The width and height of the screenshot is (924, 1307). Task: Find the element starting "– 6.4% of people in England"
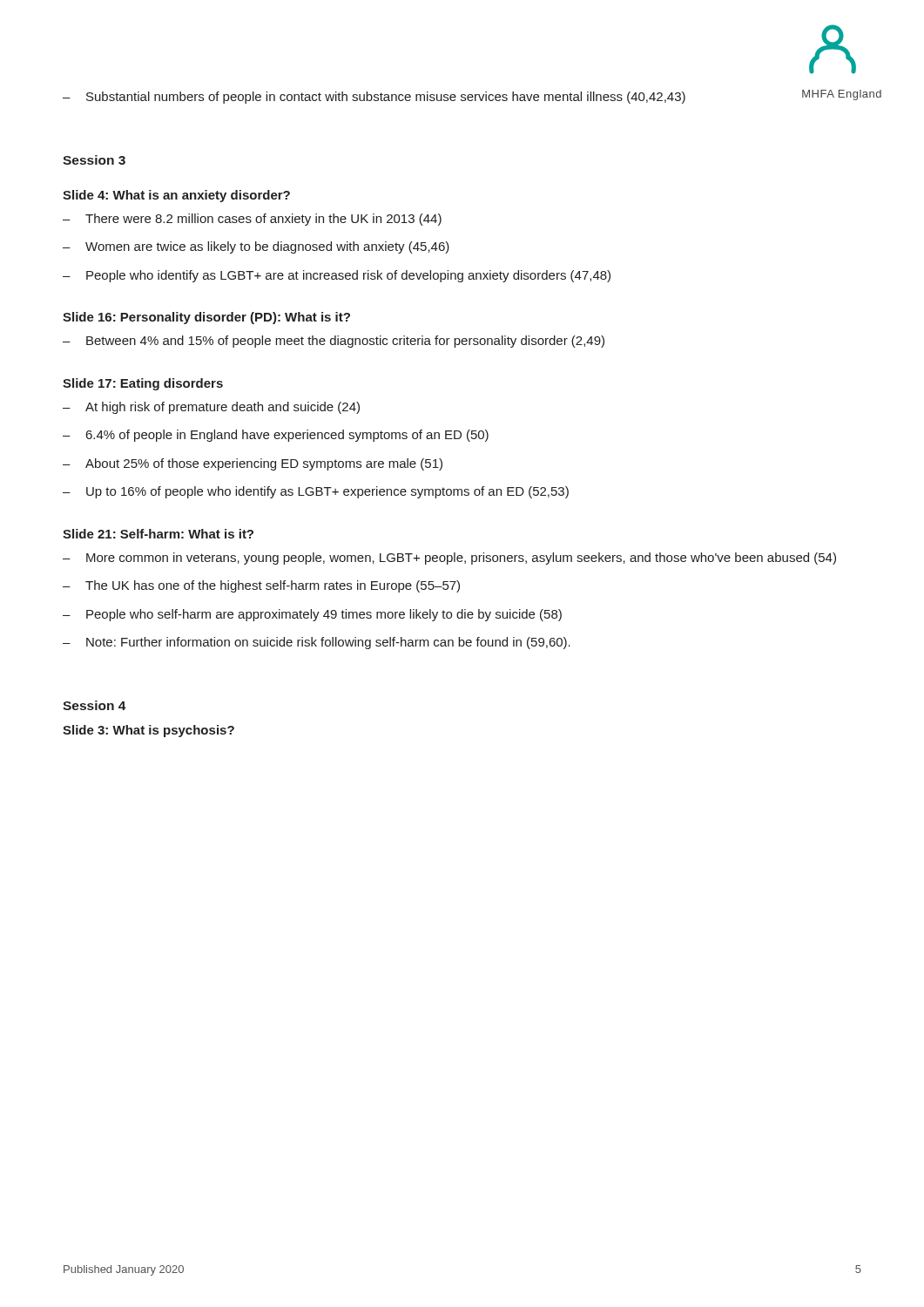point(459,435)
